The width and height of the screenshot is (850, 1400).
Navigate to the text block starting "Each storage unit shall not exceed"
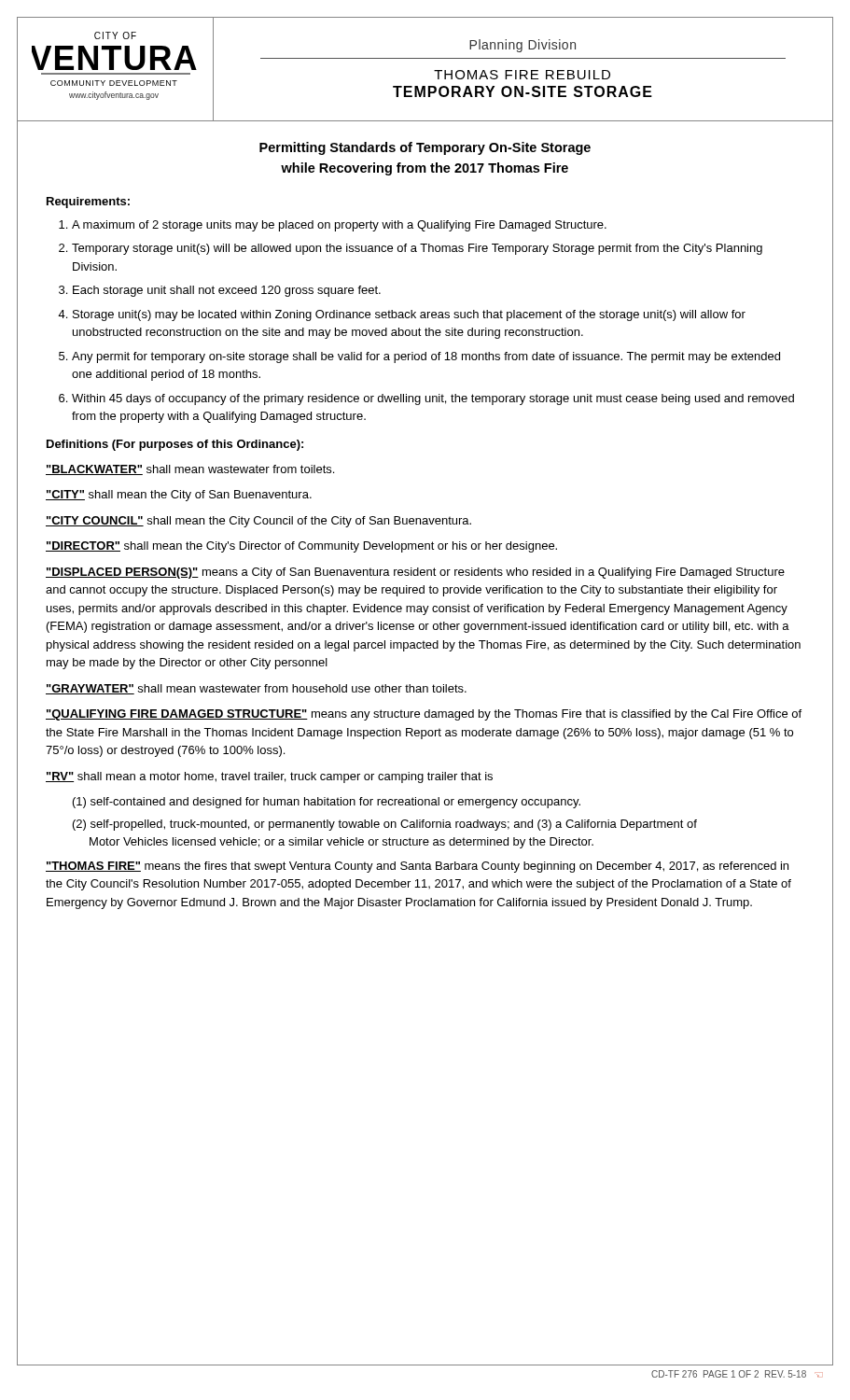[227, 290]
